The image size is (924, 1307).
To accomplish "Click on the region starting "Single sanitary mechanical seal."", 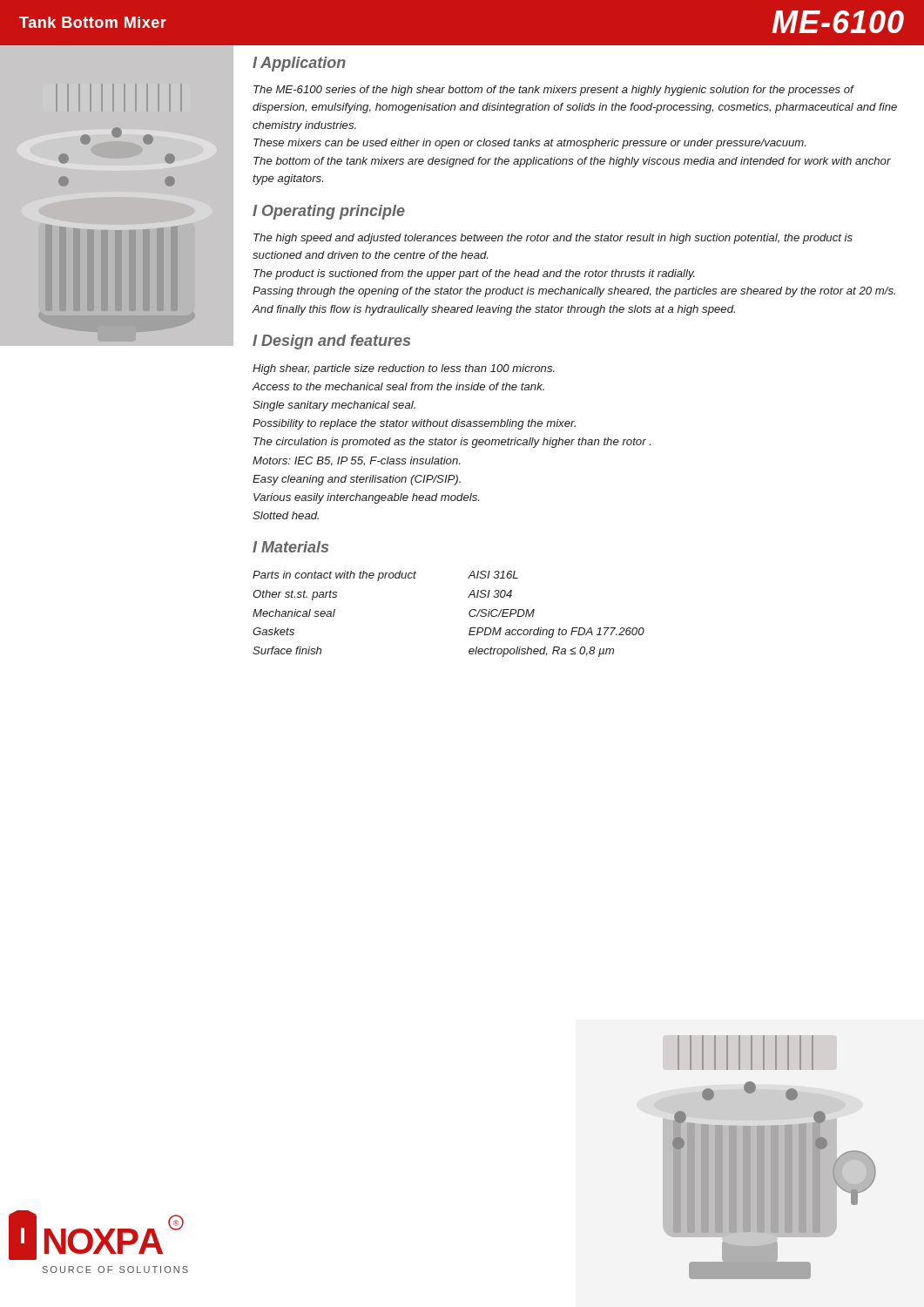I will coord(335,405).
